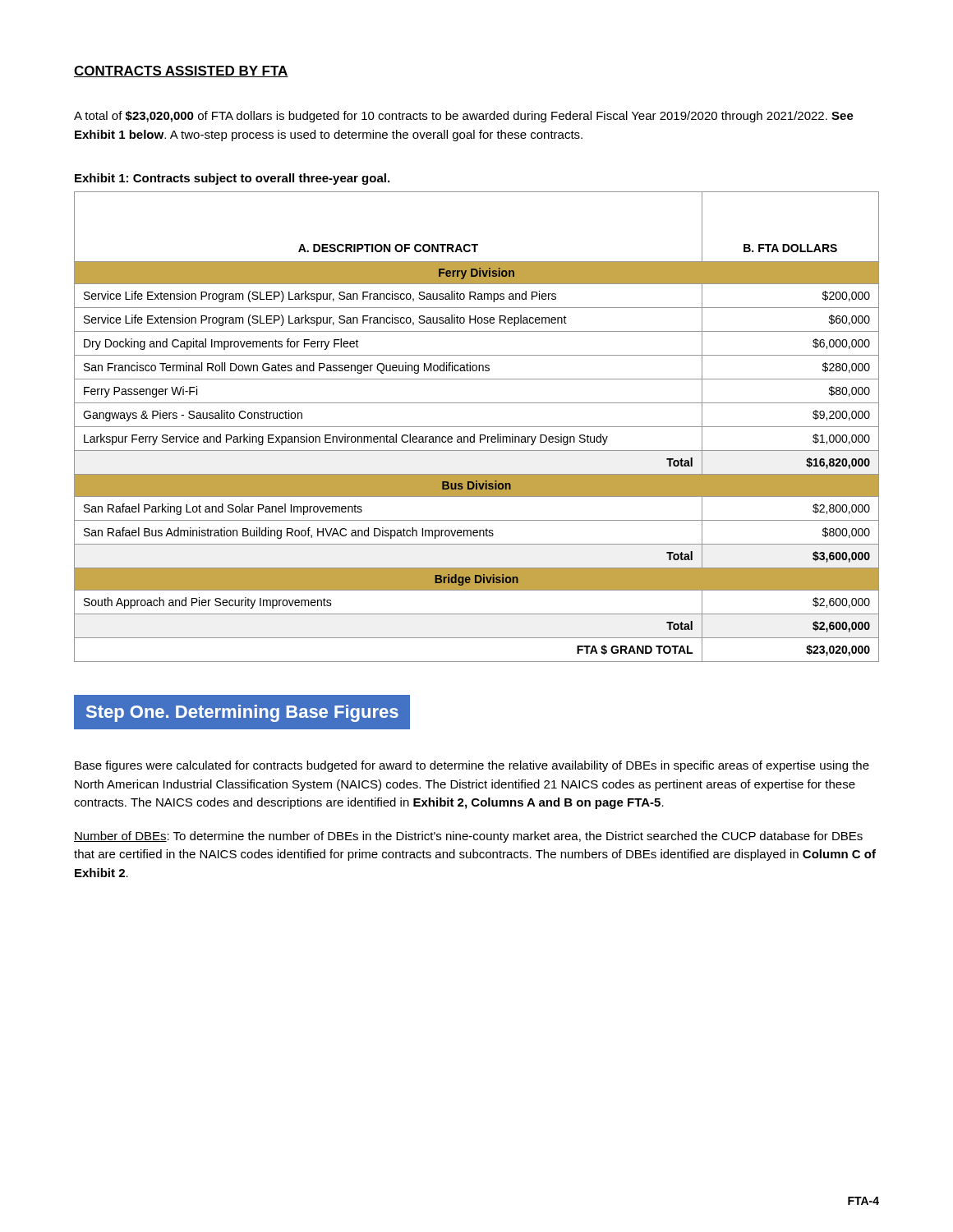Screen dimensions: 1232x953
Task: Find the region starting "Number of DBEs: To determine"
Action: (476, 854)
